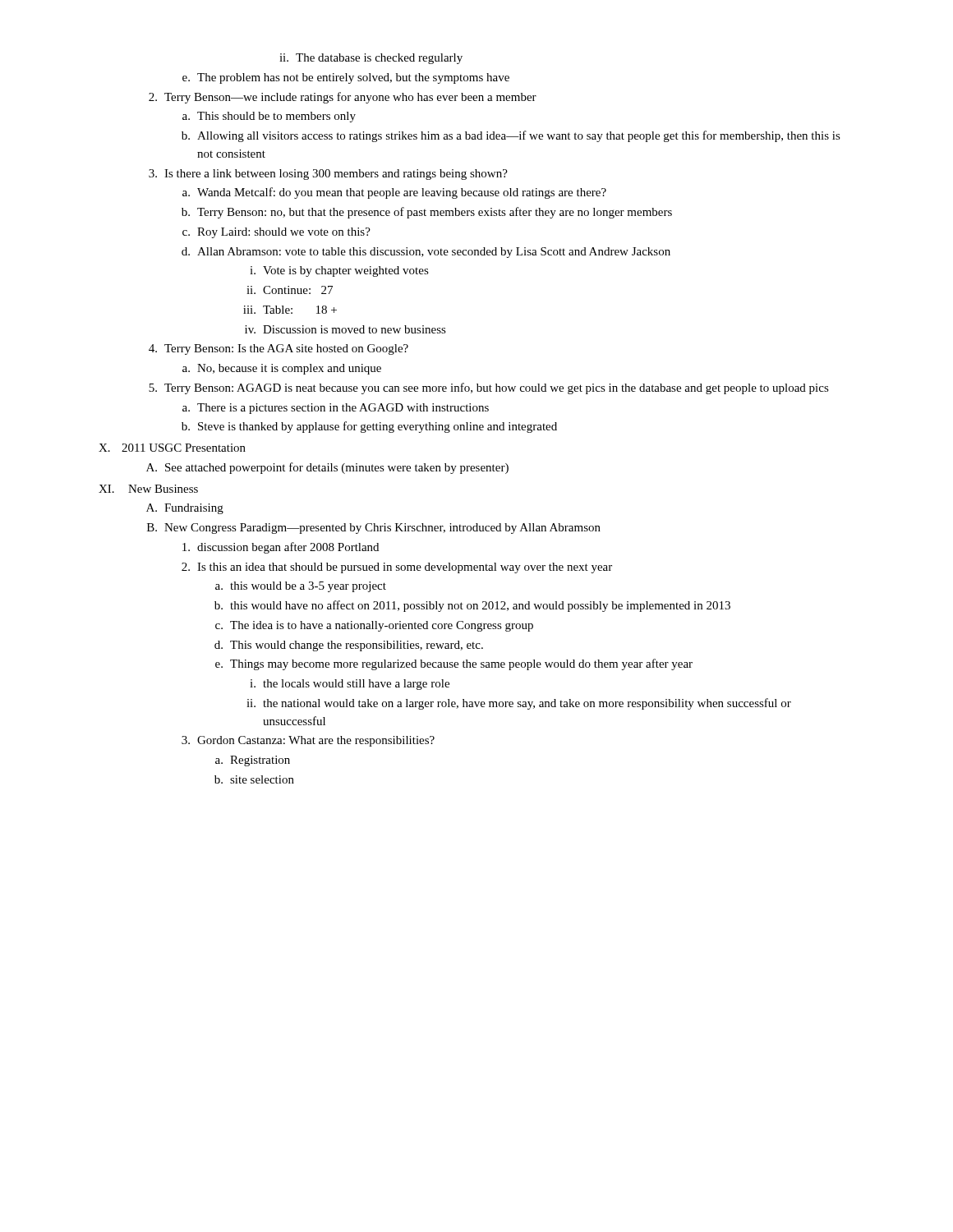Point to the passage starting "X. 2011 USGC Presentation"
Viewport: 953px width, 1232px height.
(x=172, y=448)
